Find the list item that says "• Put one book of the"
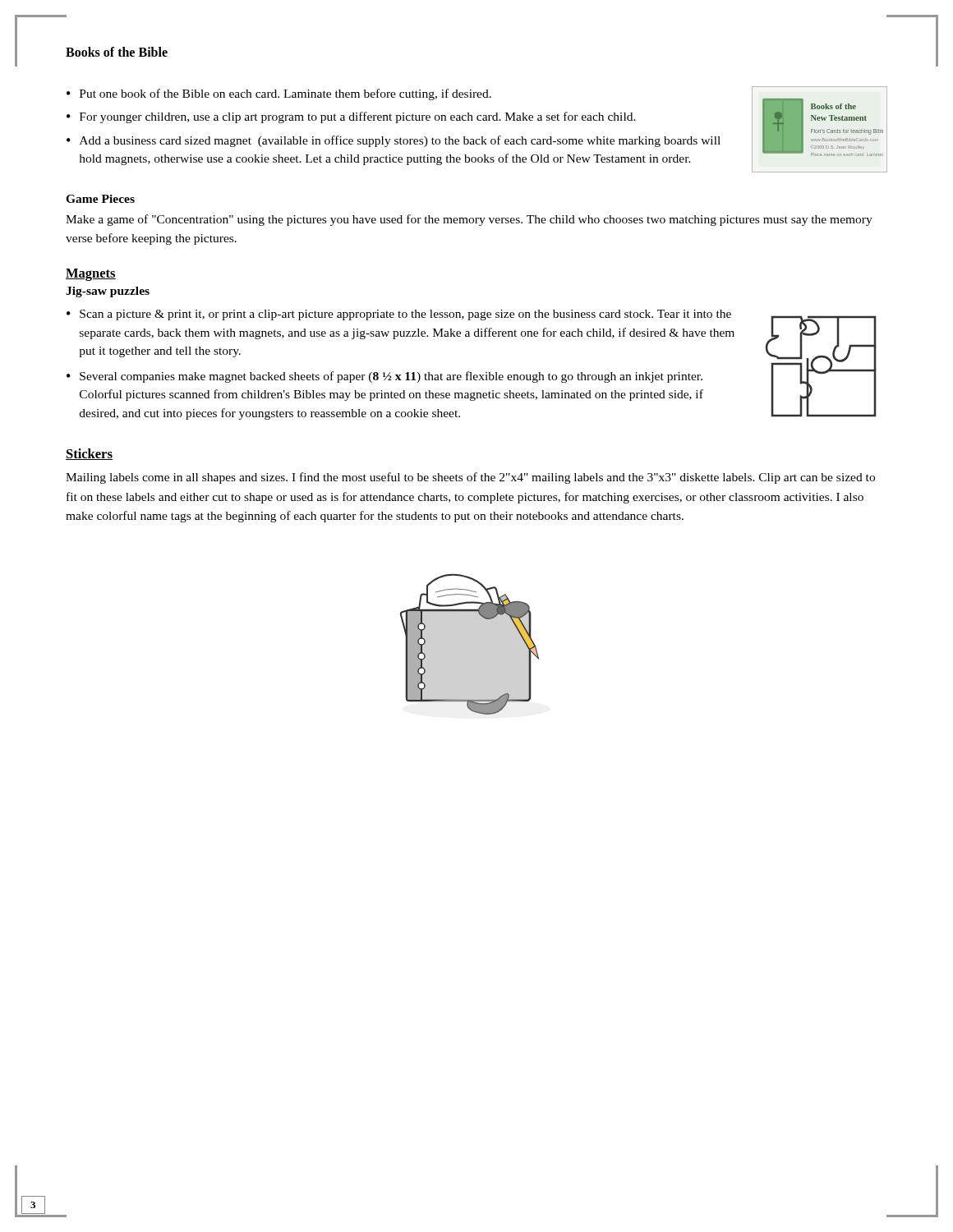Screen dimensions: 1232x953 click(x=279, y=94)
